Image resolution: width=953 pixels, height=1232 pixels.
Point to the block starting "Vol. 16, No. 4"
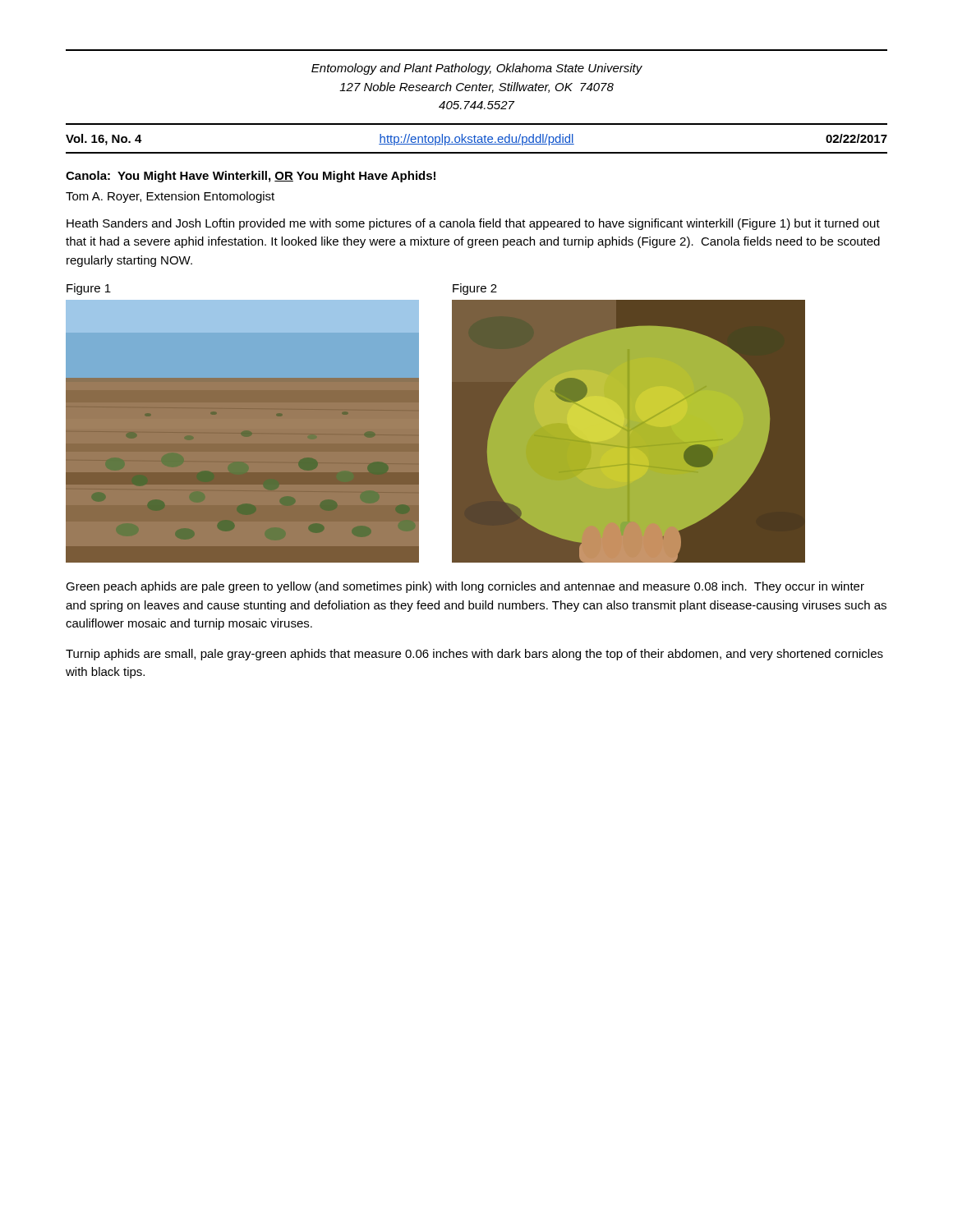click(104, 138)
